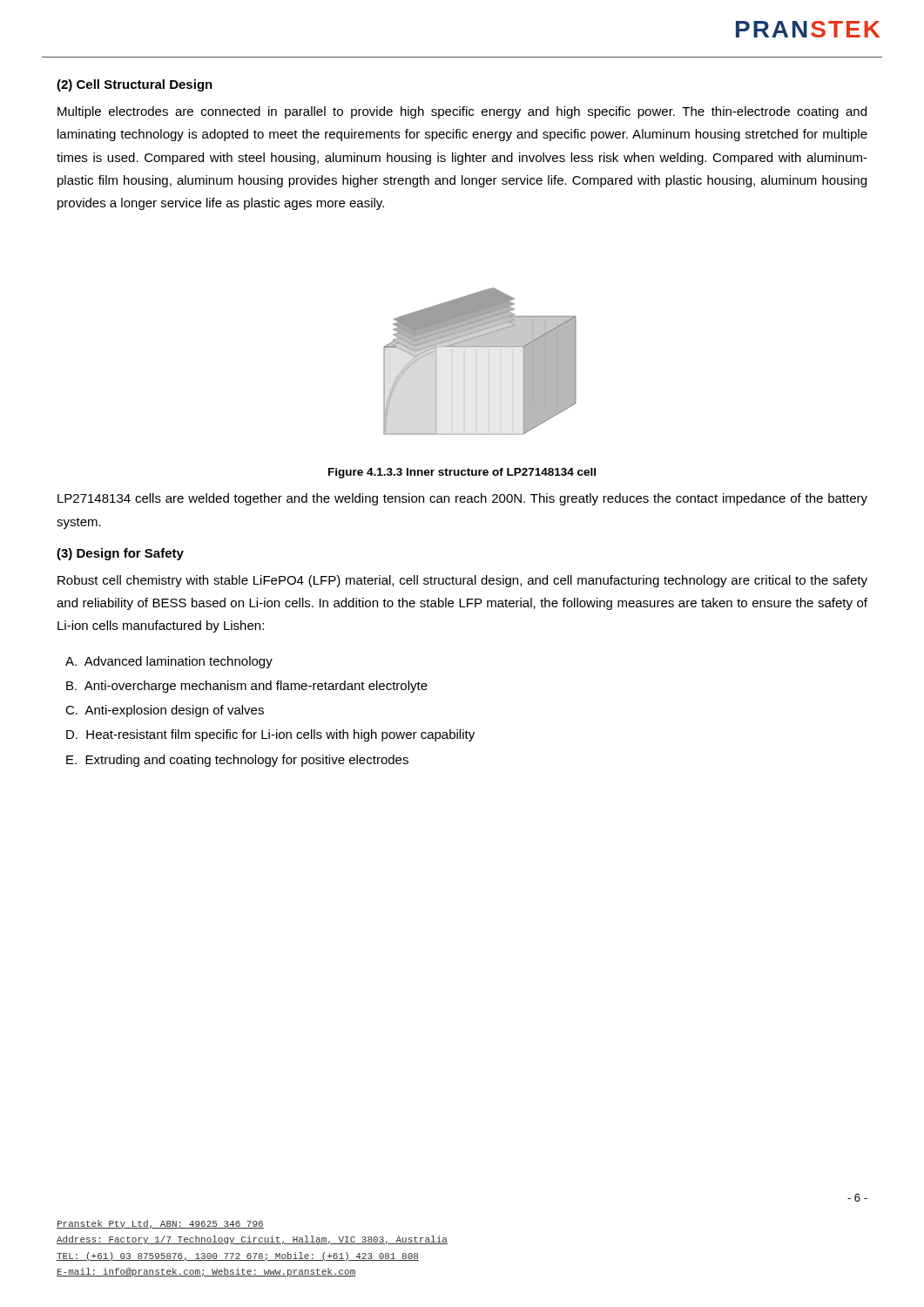
Task: Find the block on this page that starts "D. Heat-resistant film specific"
Action: 270,734
